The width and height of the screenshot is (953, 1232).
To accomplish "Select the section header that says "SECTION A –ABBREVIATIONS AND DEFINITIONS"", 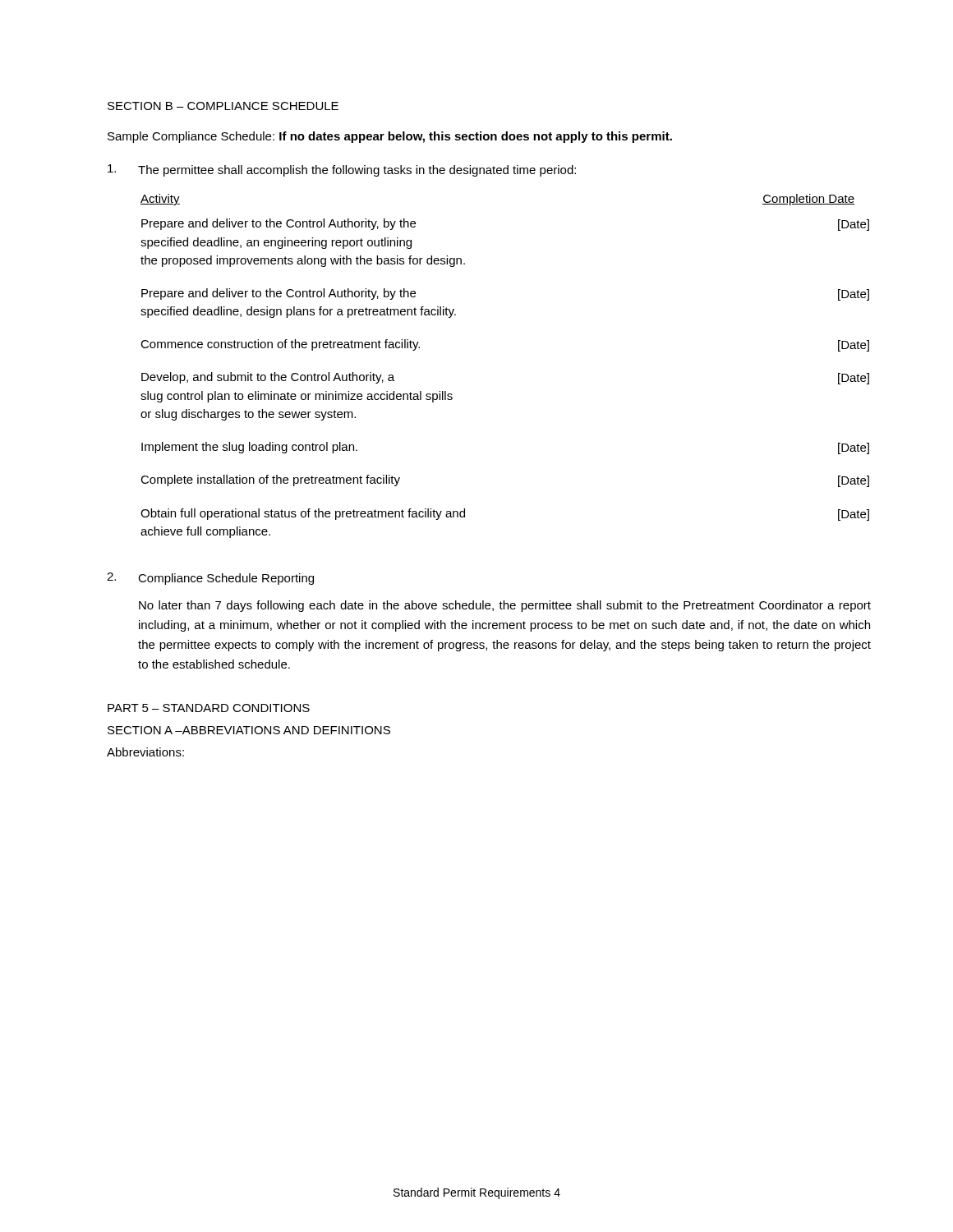I will (249, 730).
